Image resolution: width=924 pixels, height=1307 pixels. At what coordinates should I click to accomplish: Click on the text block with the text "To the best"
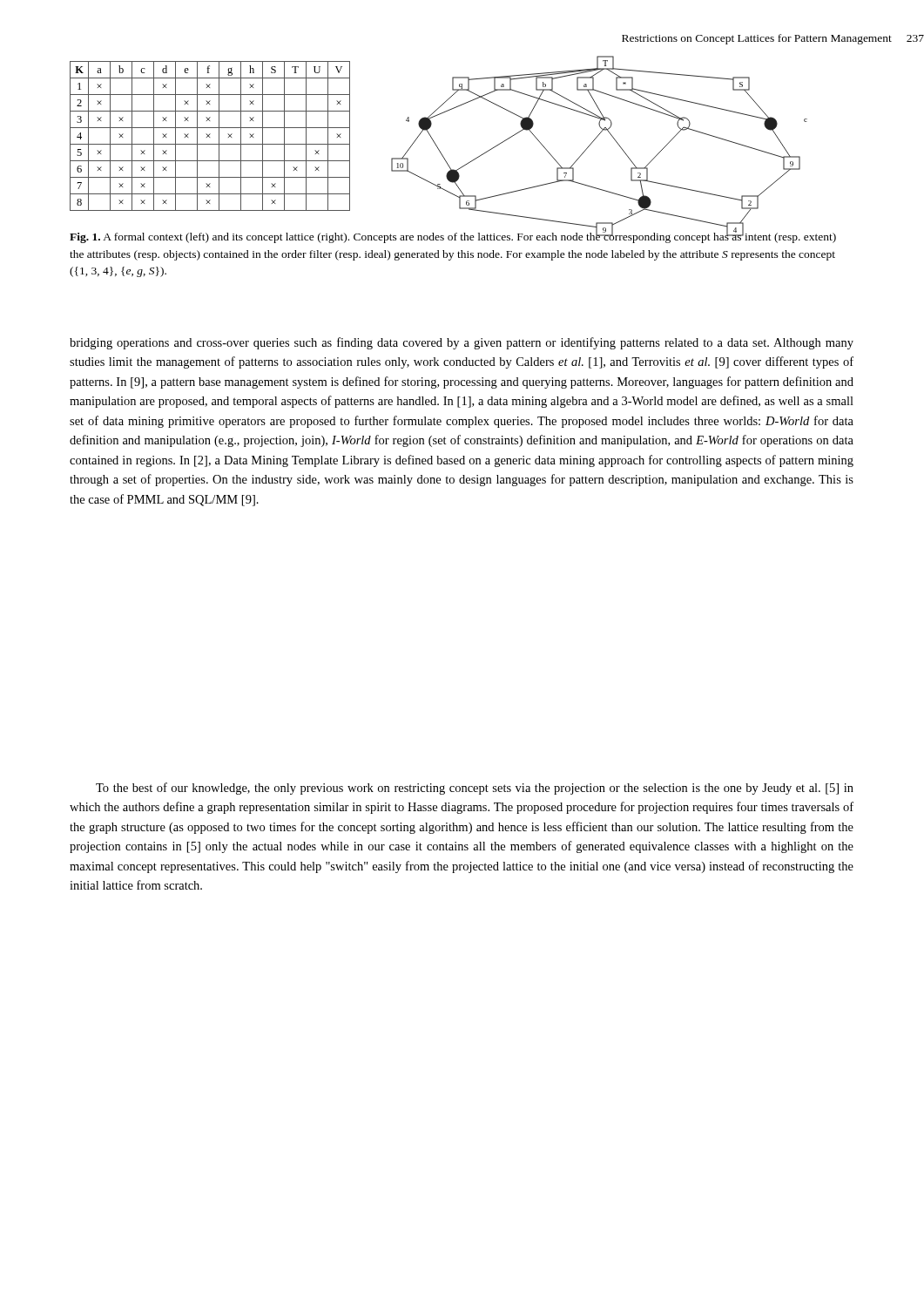coord(462,837)
